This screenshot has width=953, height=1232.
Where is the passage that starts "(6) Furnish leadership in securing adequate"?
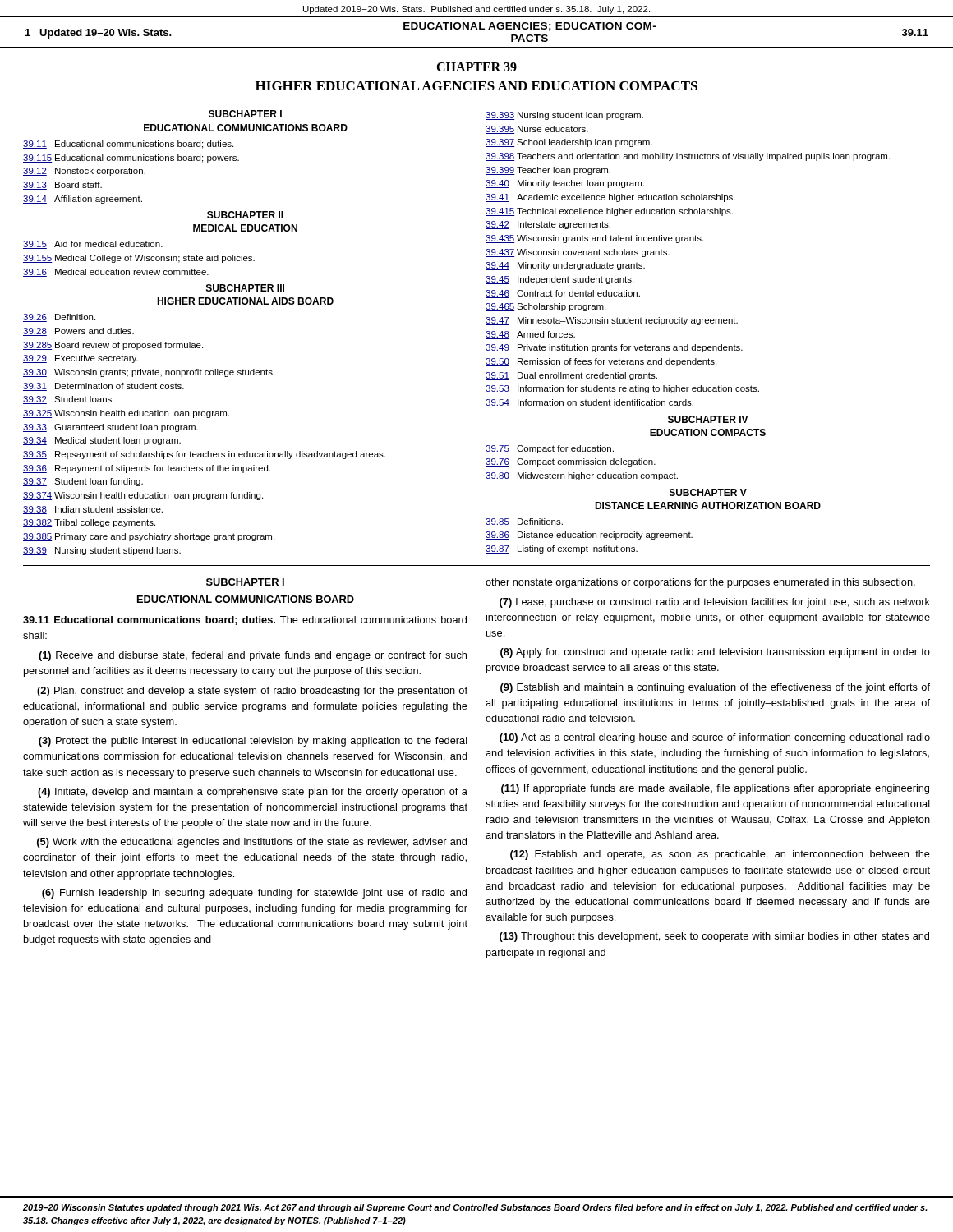pos(245,916)
